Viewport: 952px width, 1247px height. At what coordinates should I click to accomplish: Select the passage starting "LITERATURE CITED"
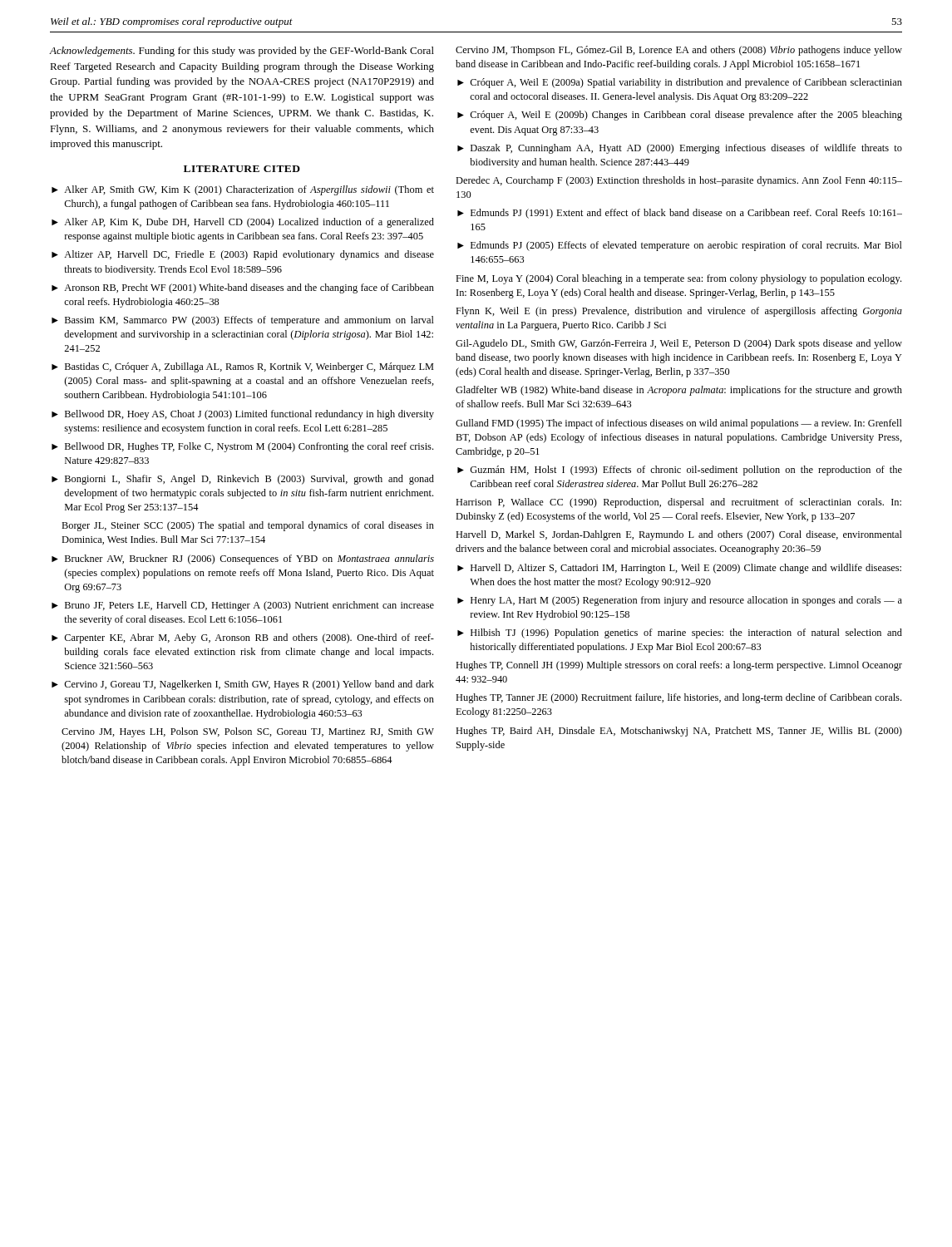point(242,168)
